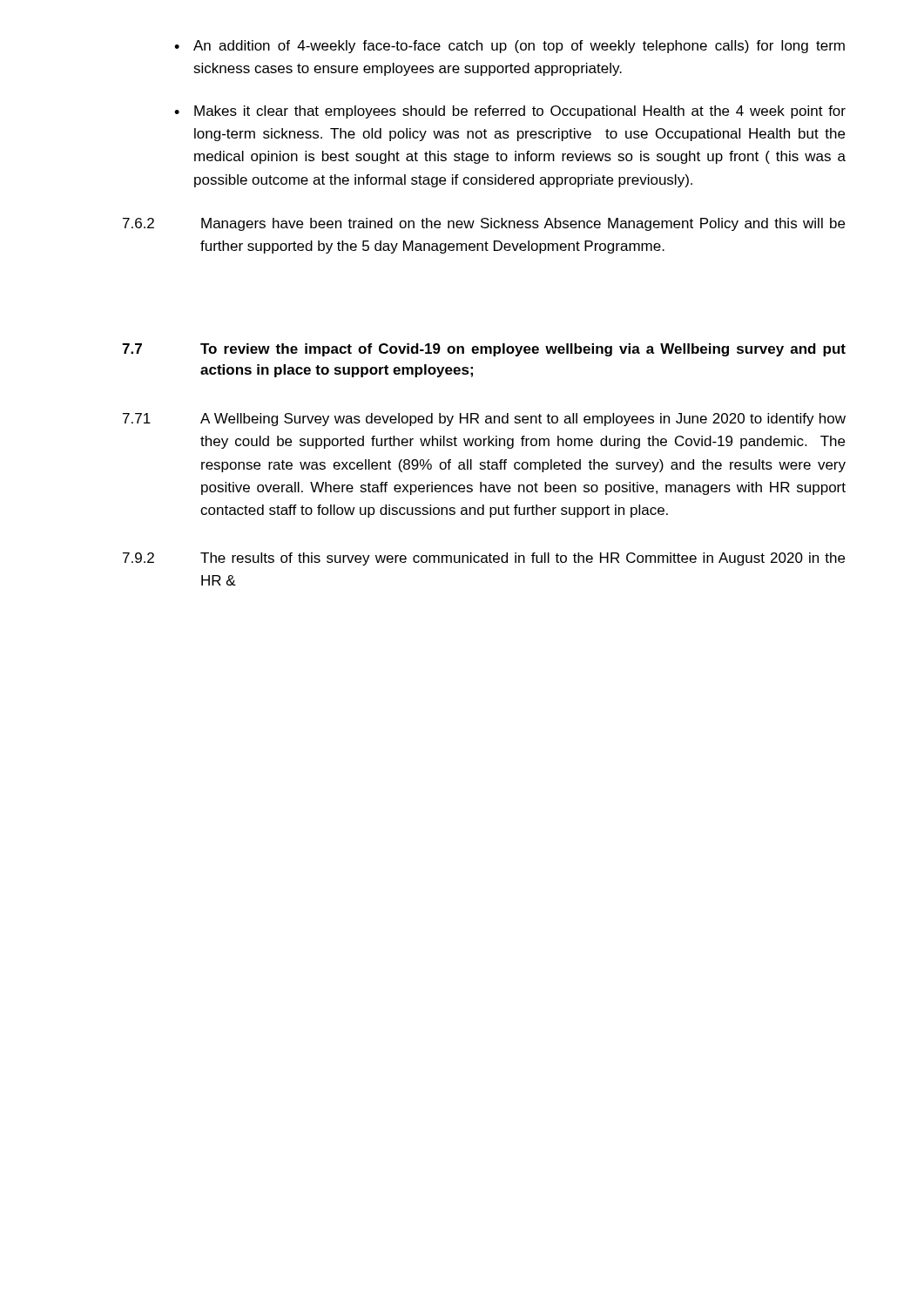Viewport: 924px width, 1307px height.
Task: Locate the section header containing "7.7 To review the impact of"
Action: (x=484, y=360)
